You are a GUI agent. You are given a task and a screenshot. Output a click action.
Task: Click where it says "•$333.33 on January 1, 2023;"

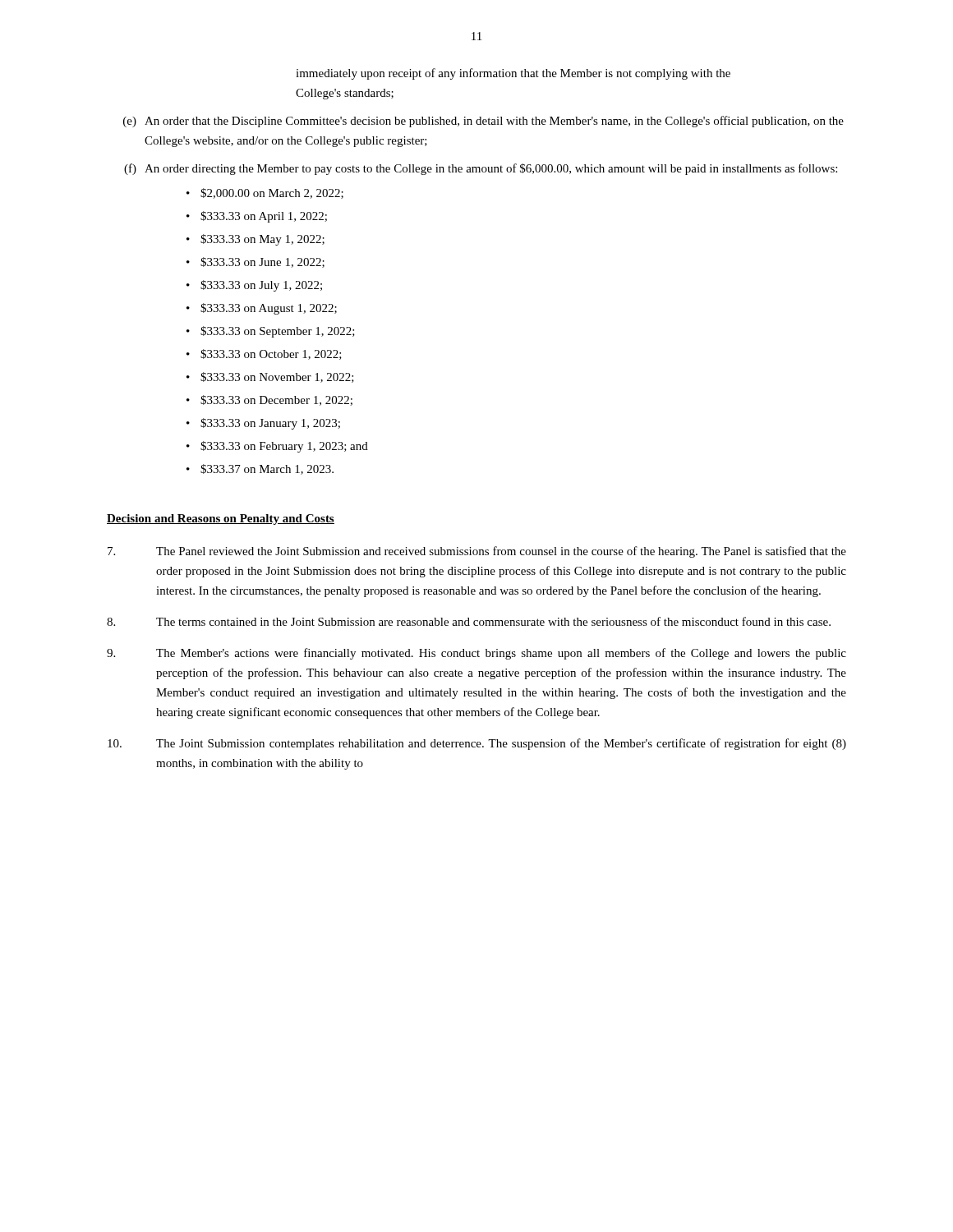coord(263,423)
